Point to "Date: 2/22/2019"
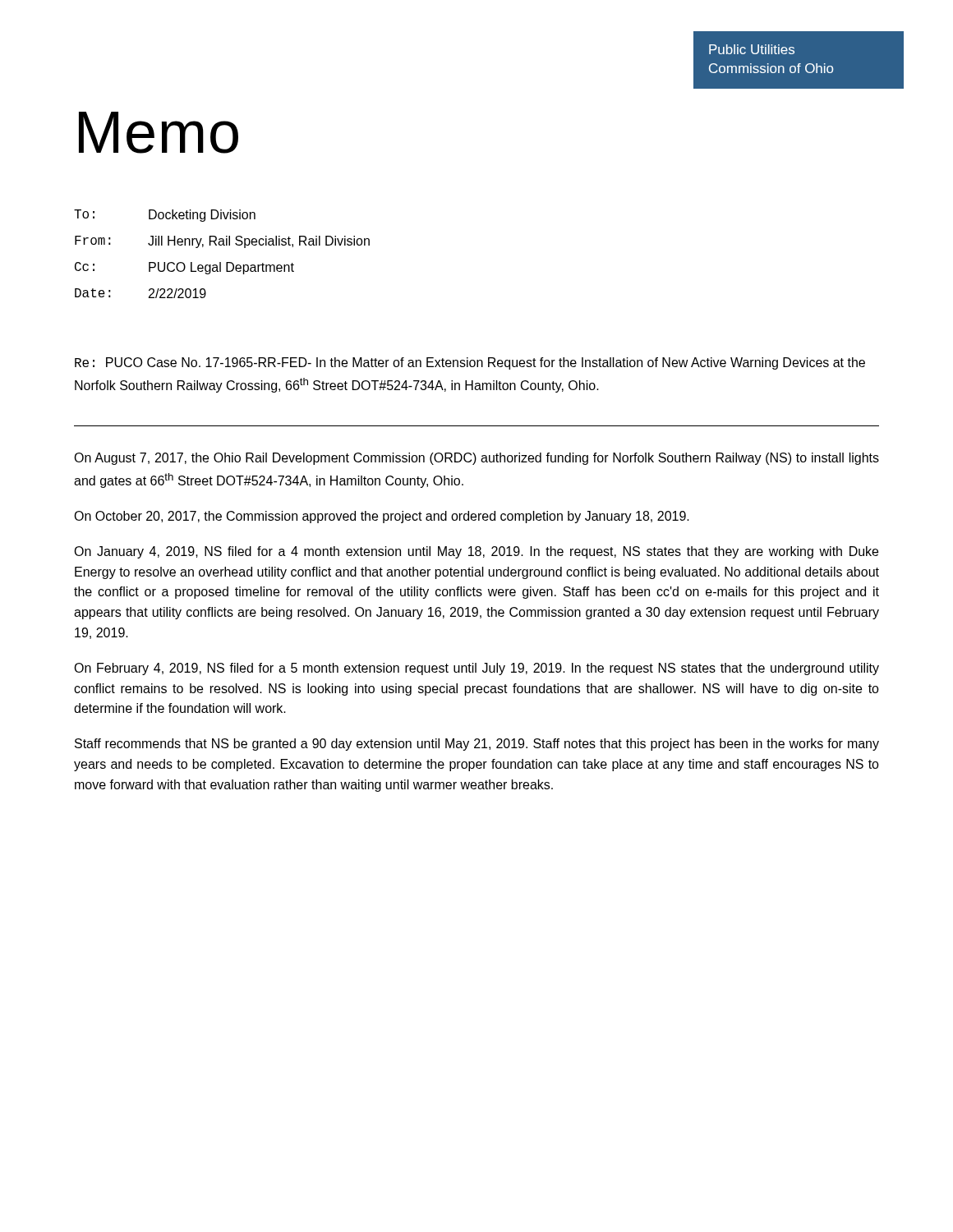 pos(140,294)
